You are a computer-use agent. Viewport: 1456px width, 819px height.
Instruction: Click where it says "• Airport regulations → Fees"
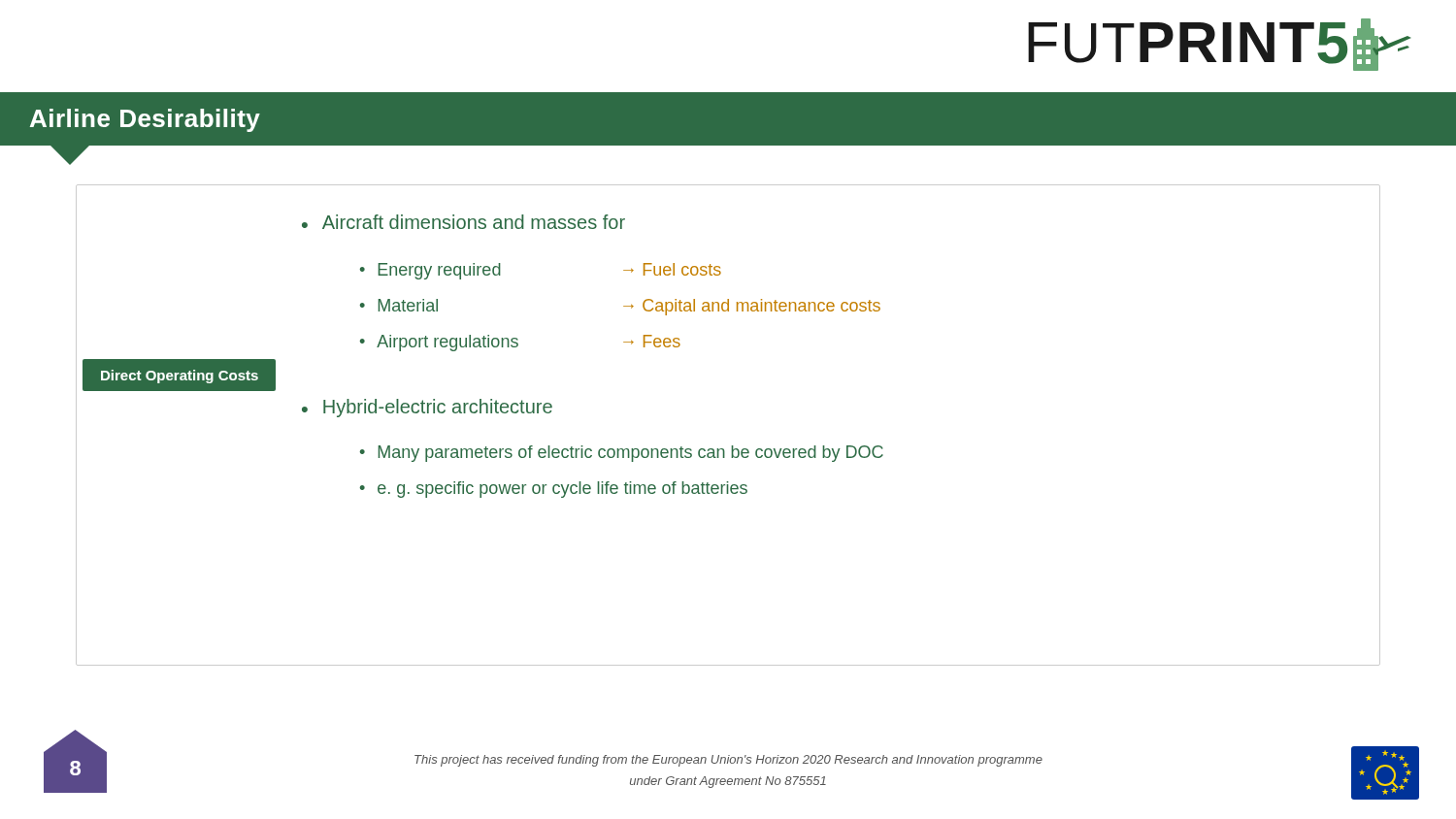(x=520, y=342)
